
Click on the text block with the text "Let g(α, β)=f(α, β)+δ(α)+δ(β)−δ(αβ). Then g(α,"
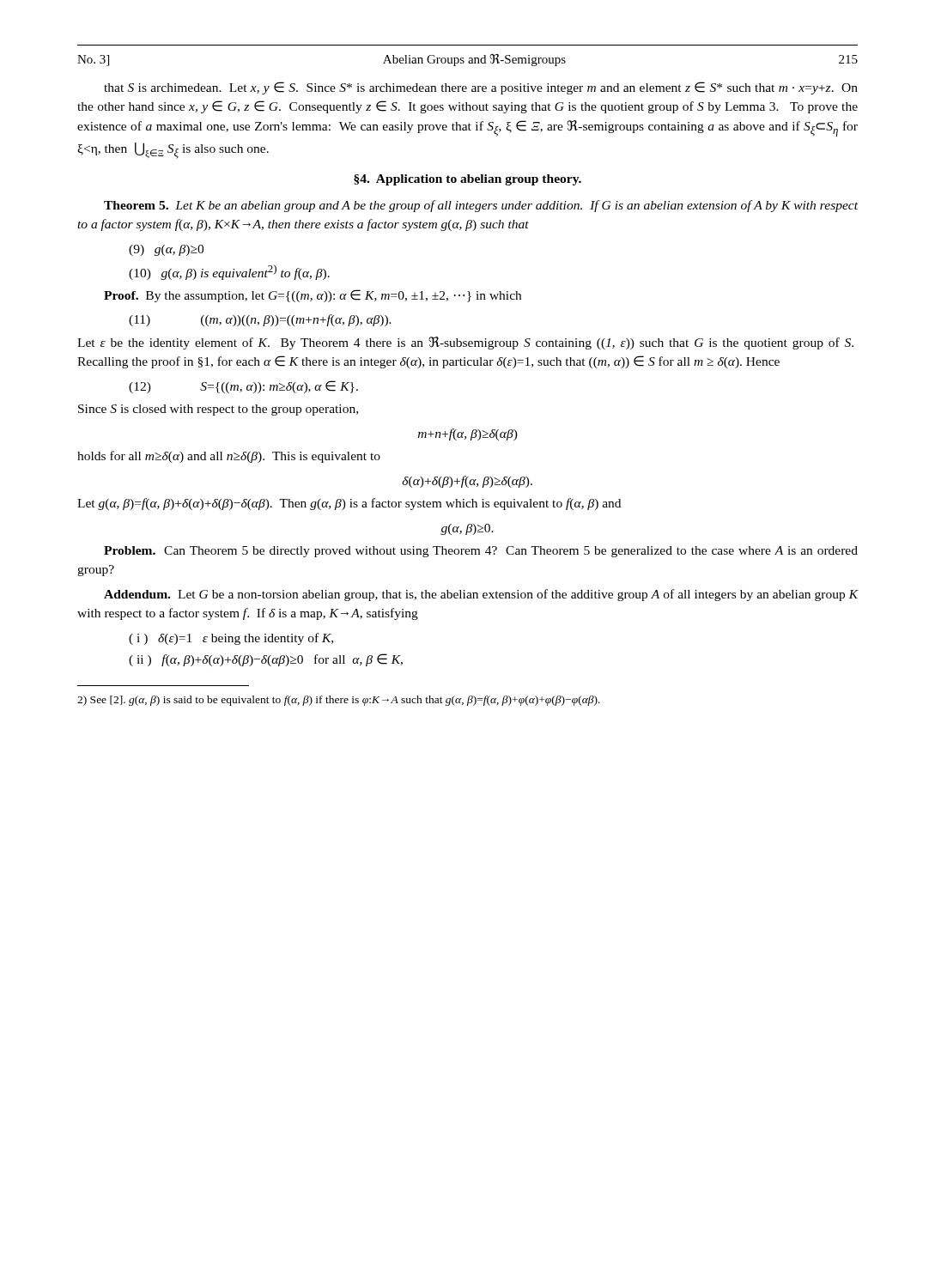point(468,503)
